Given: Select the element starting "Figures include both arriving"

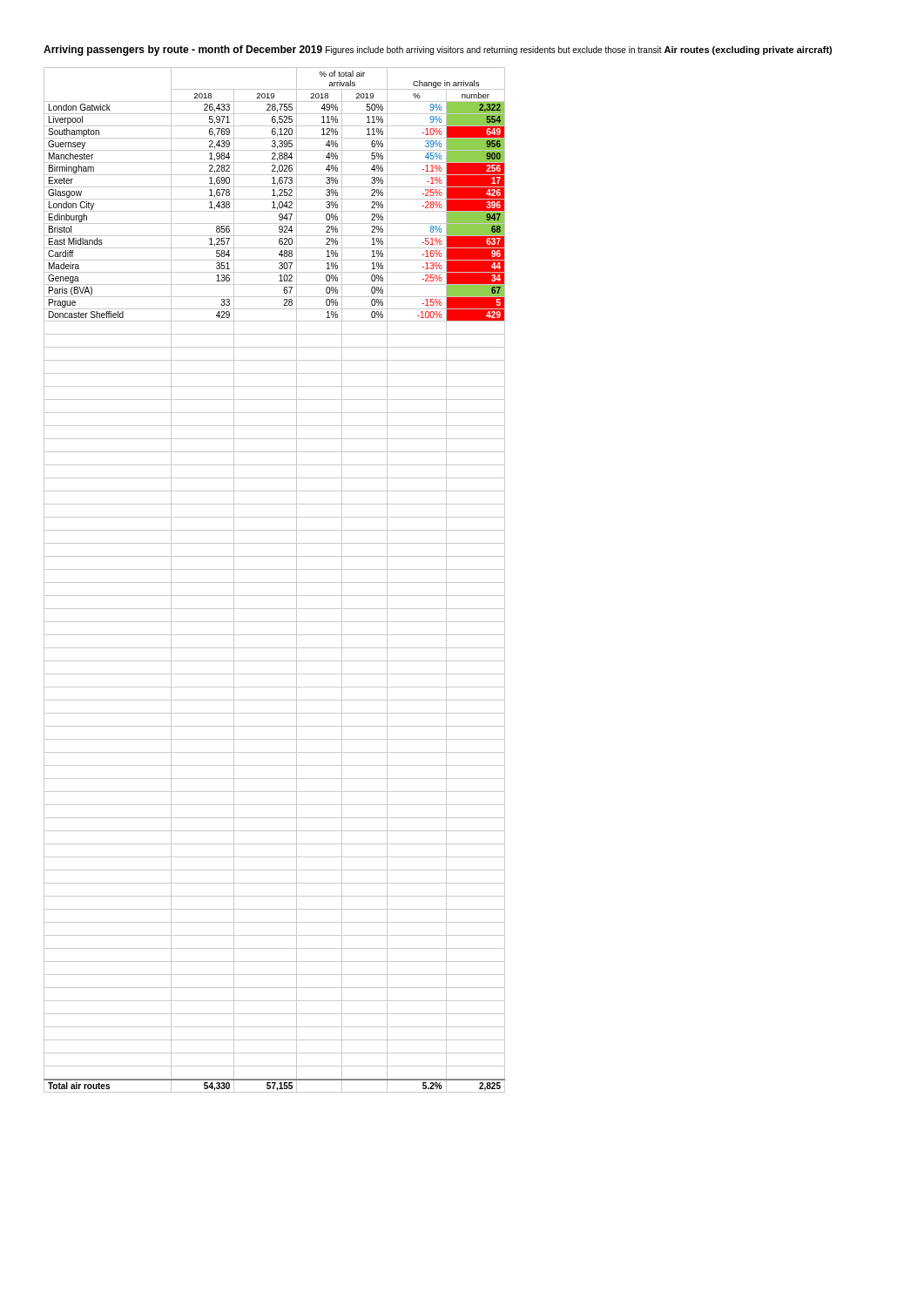Looking at the screenshot, I should 493,50.
